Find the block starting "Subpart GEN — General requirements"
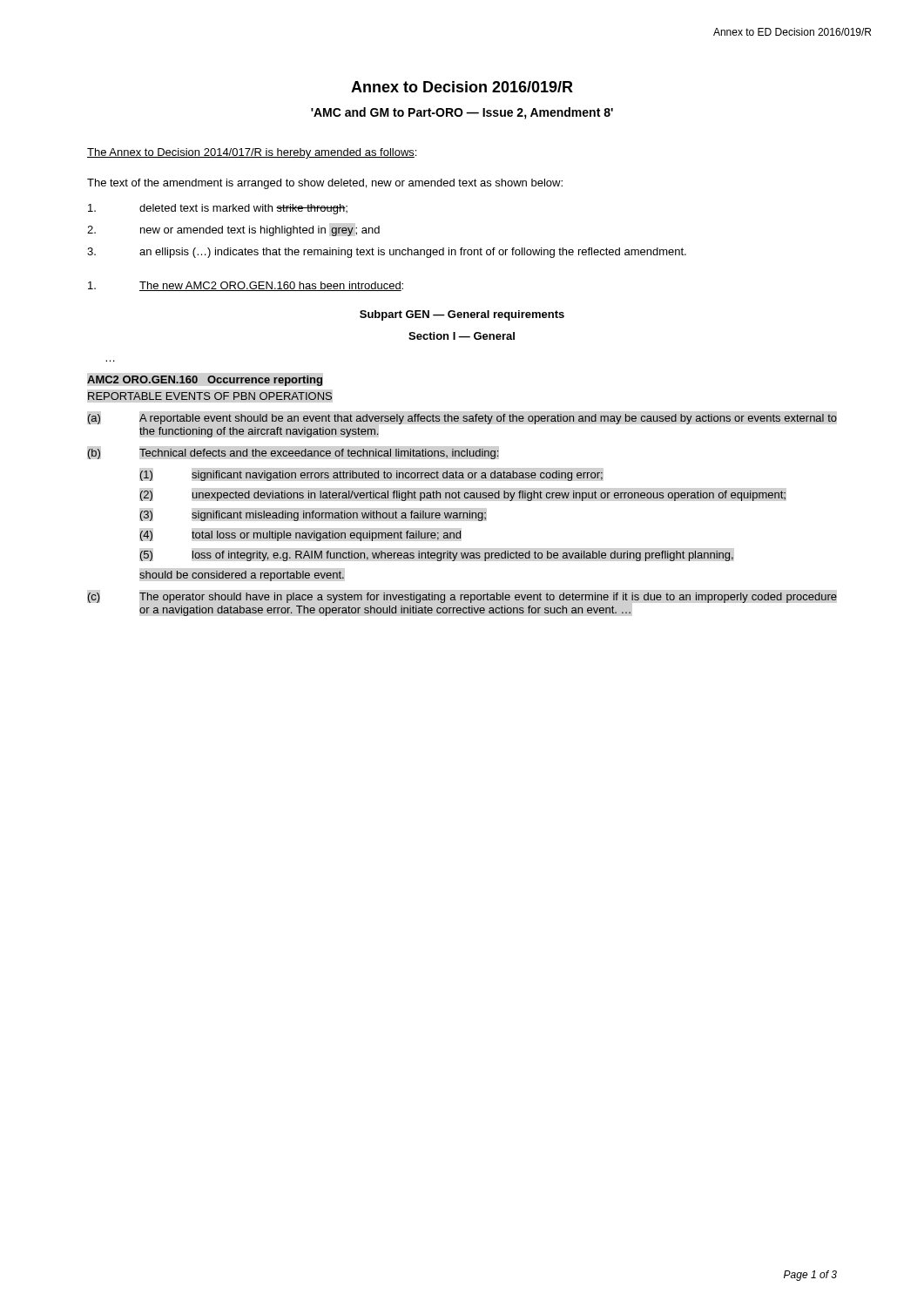The height and width of the screenshot is (1307, 924). (x=462, y=314)
